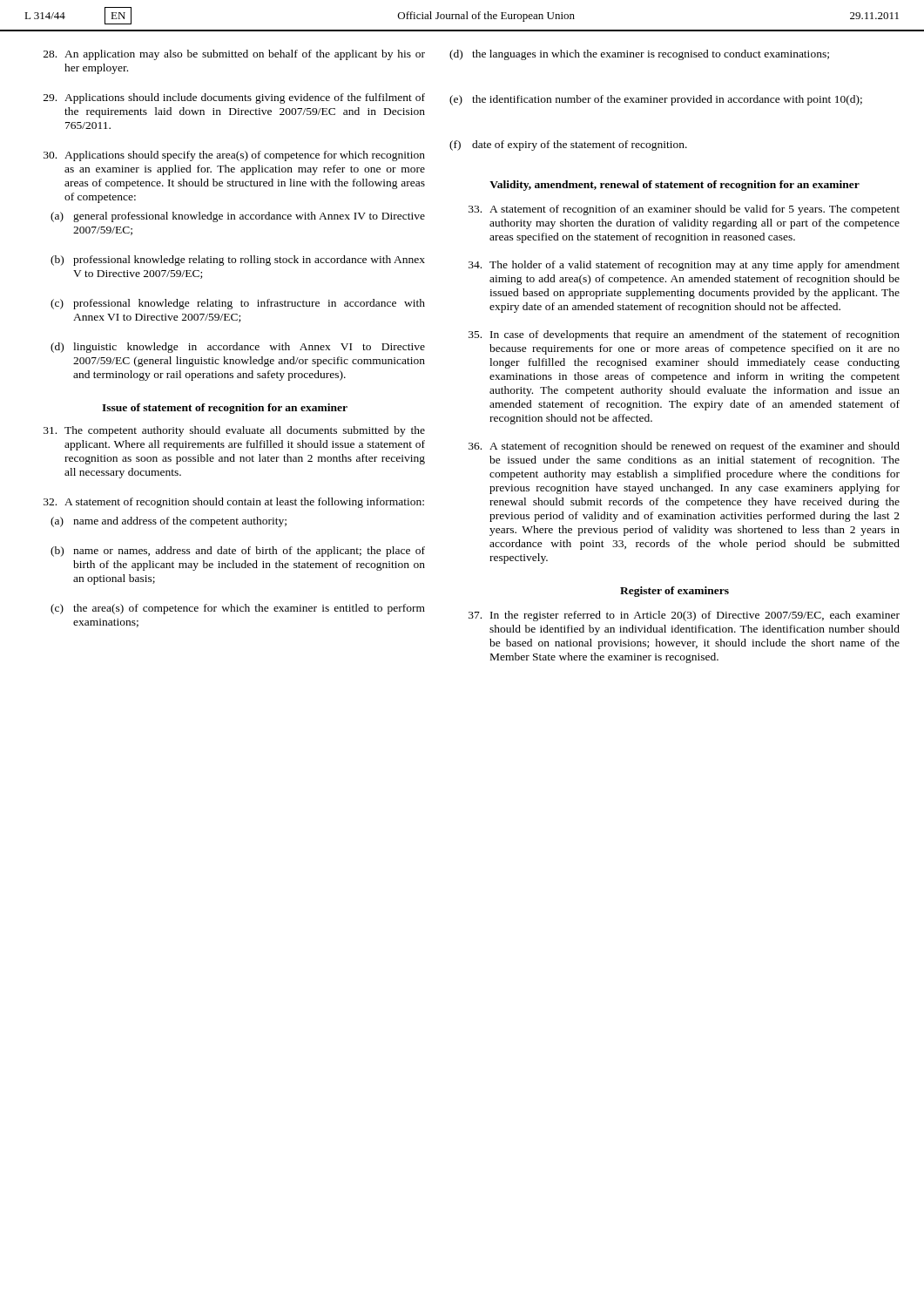Find the section header containing "Issue of statement of recognition for an examiner"
924x1307 pixels.
[x=225, y=407]
